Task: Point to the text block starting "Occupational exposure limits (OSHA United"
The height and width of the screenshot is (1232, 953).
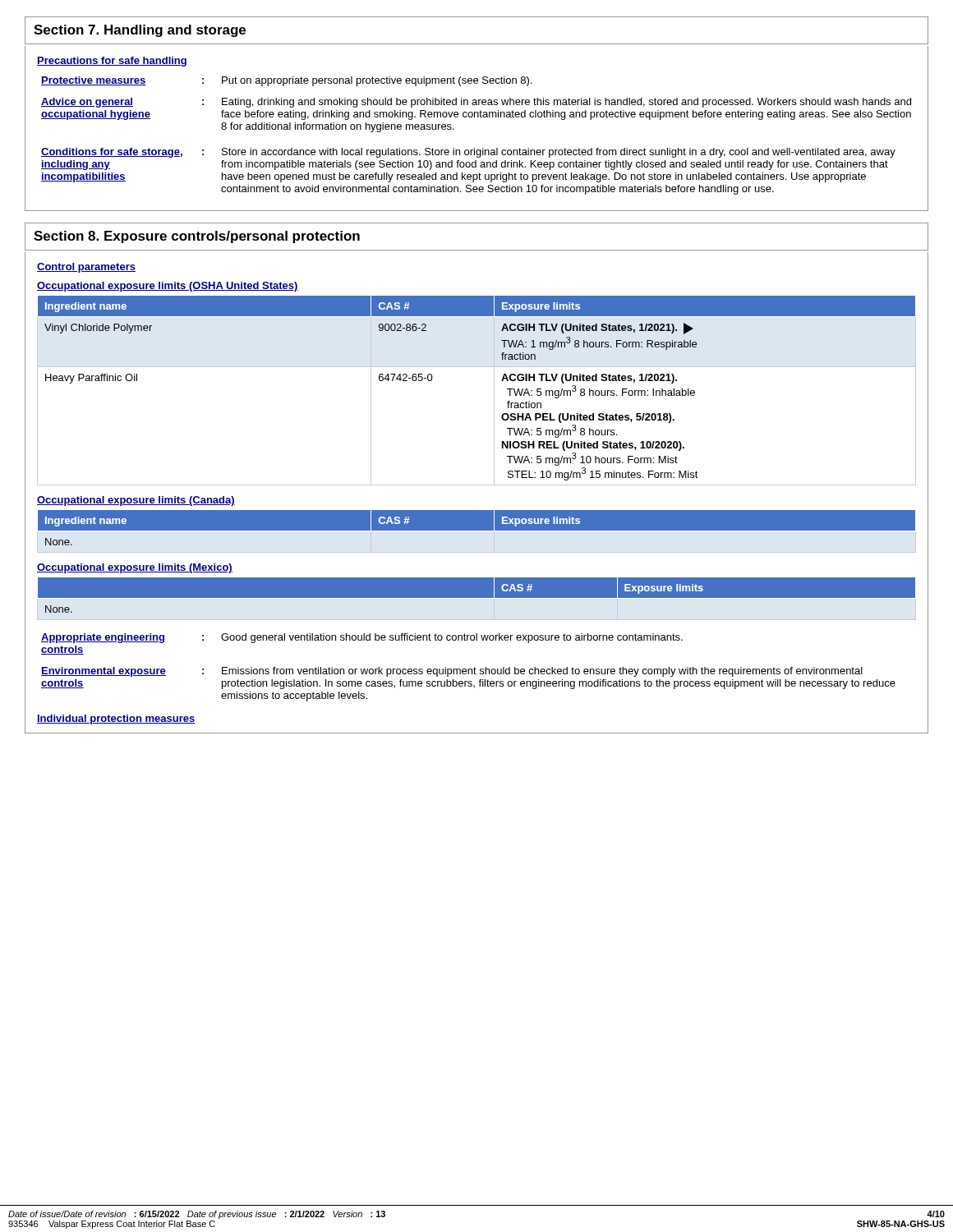Action: tap(167, 285)
